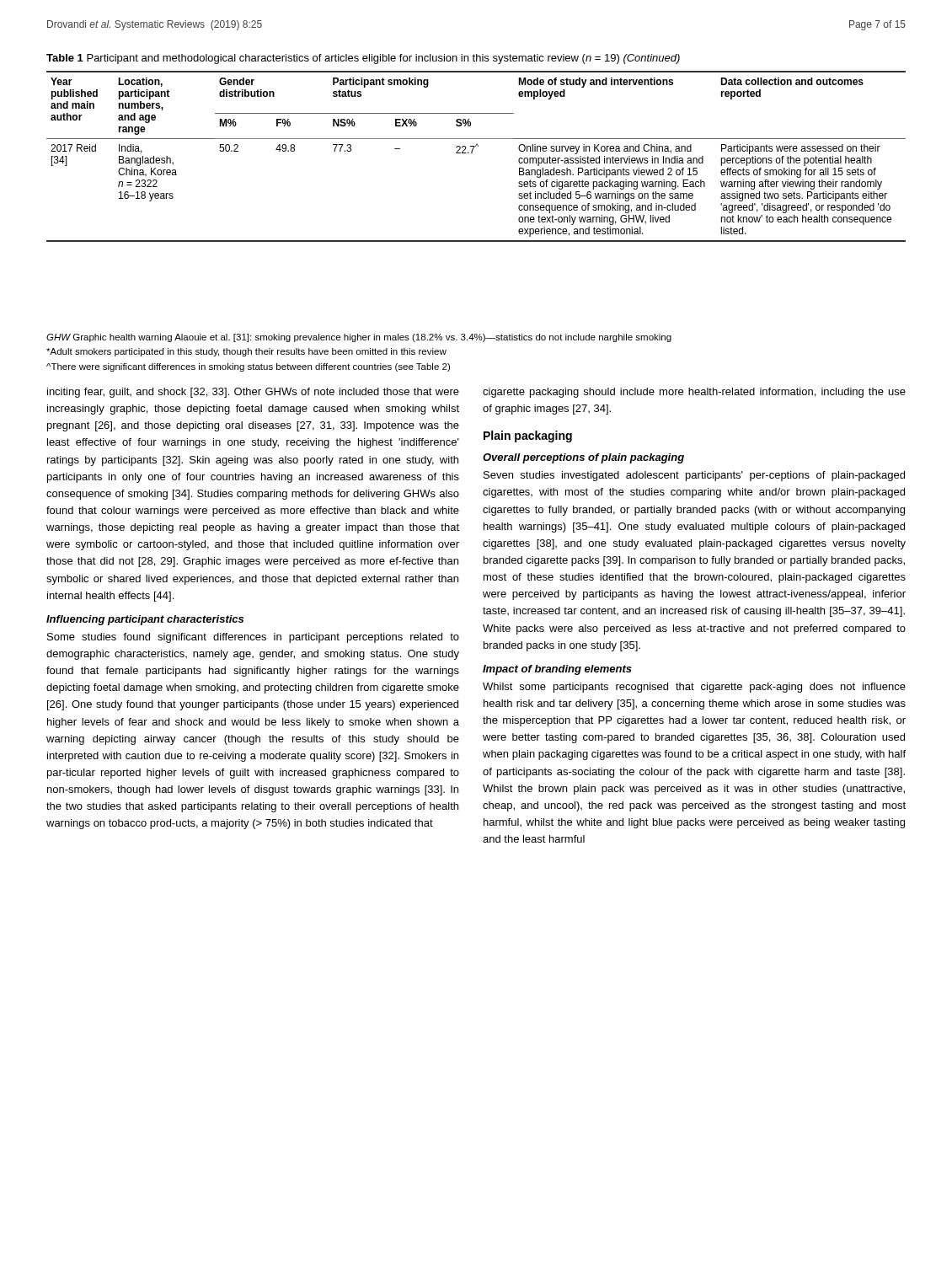Click the passage that begins "Seven studies investigated adolescent"

[694, 560]
